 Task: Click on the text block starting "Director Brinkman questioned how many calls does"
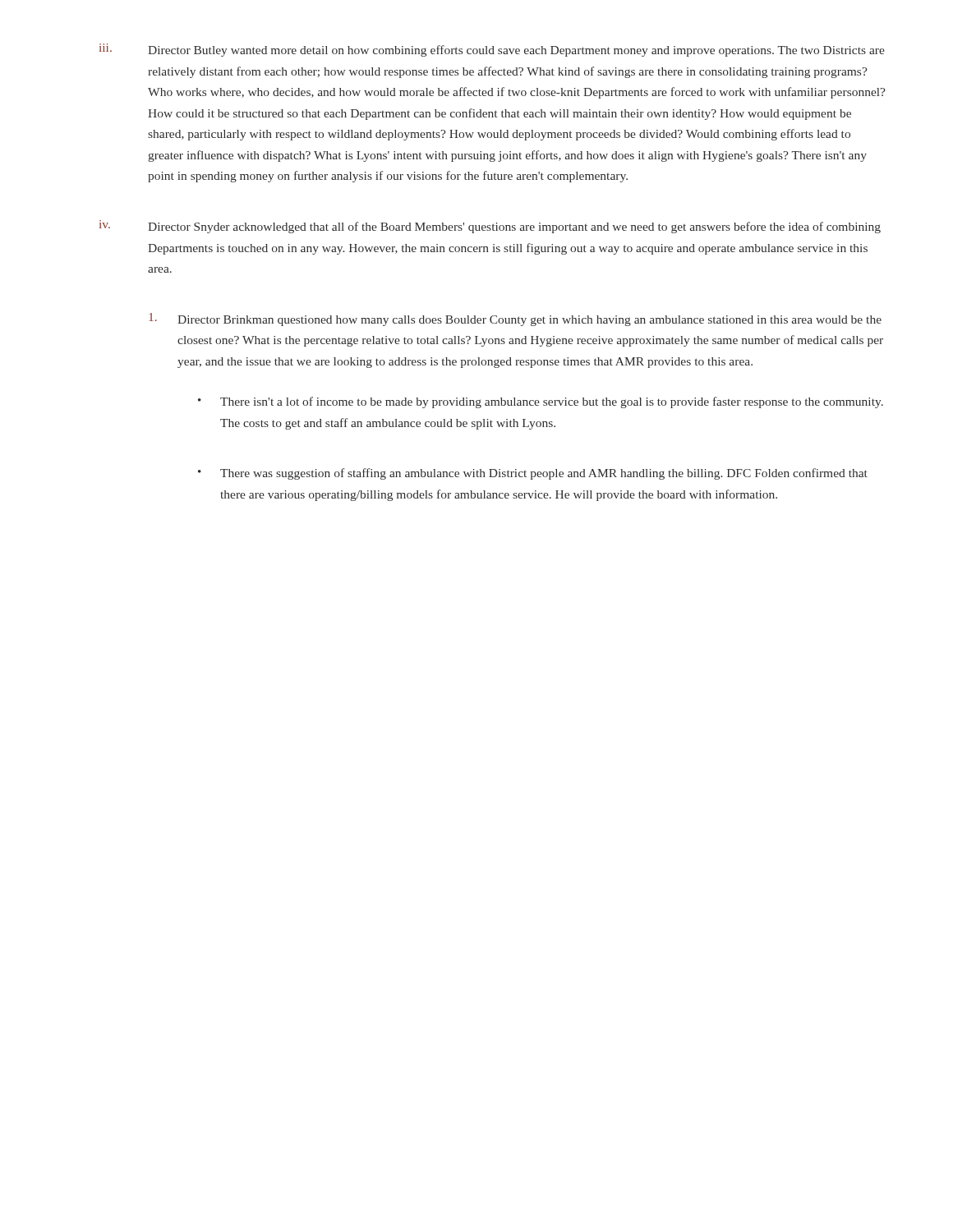click(x=518, y=340)
